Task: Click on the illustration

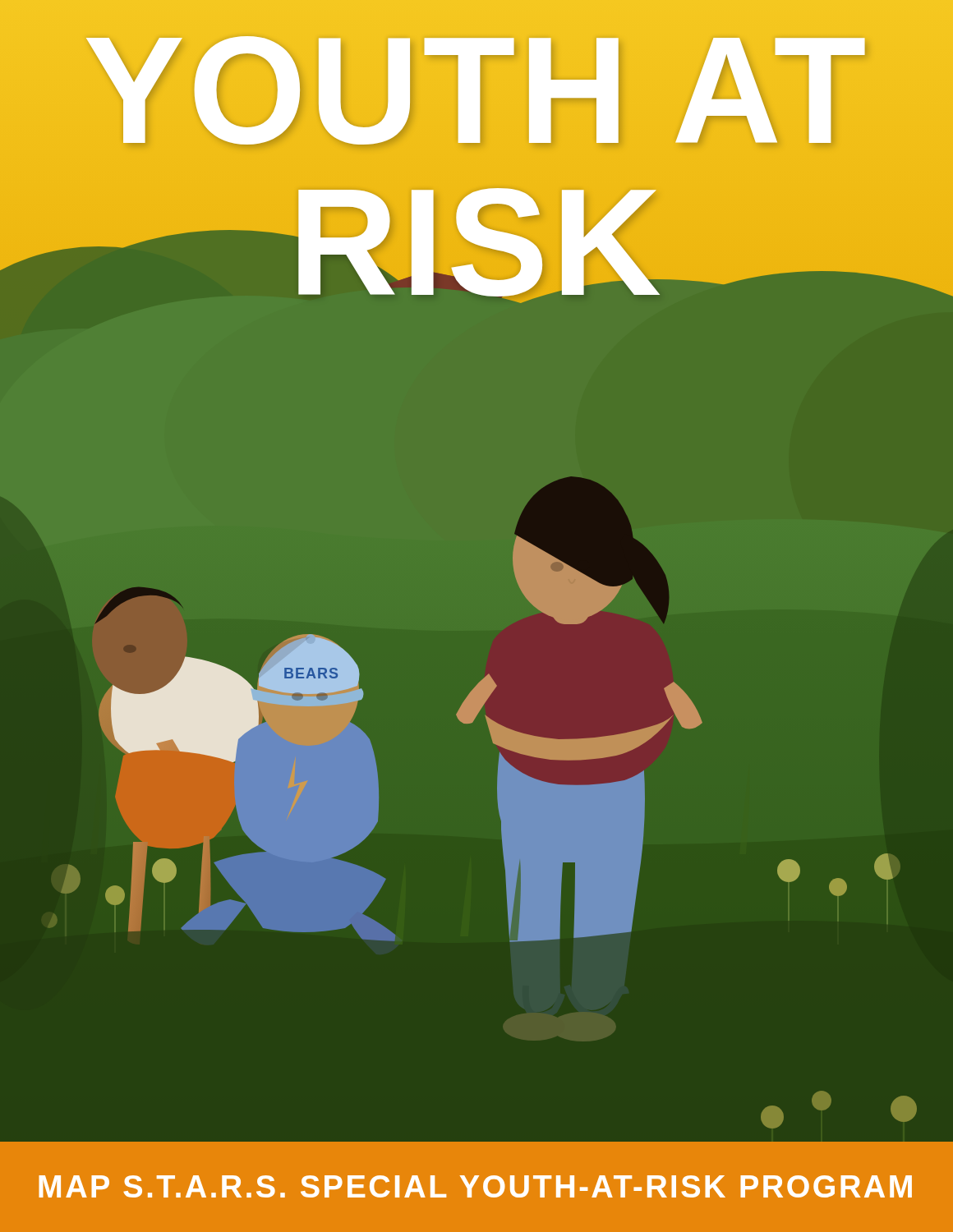Action: click(x=476, y=616)
